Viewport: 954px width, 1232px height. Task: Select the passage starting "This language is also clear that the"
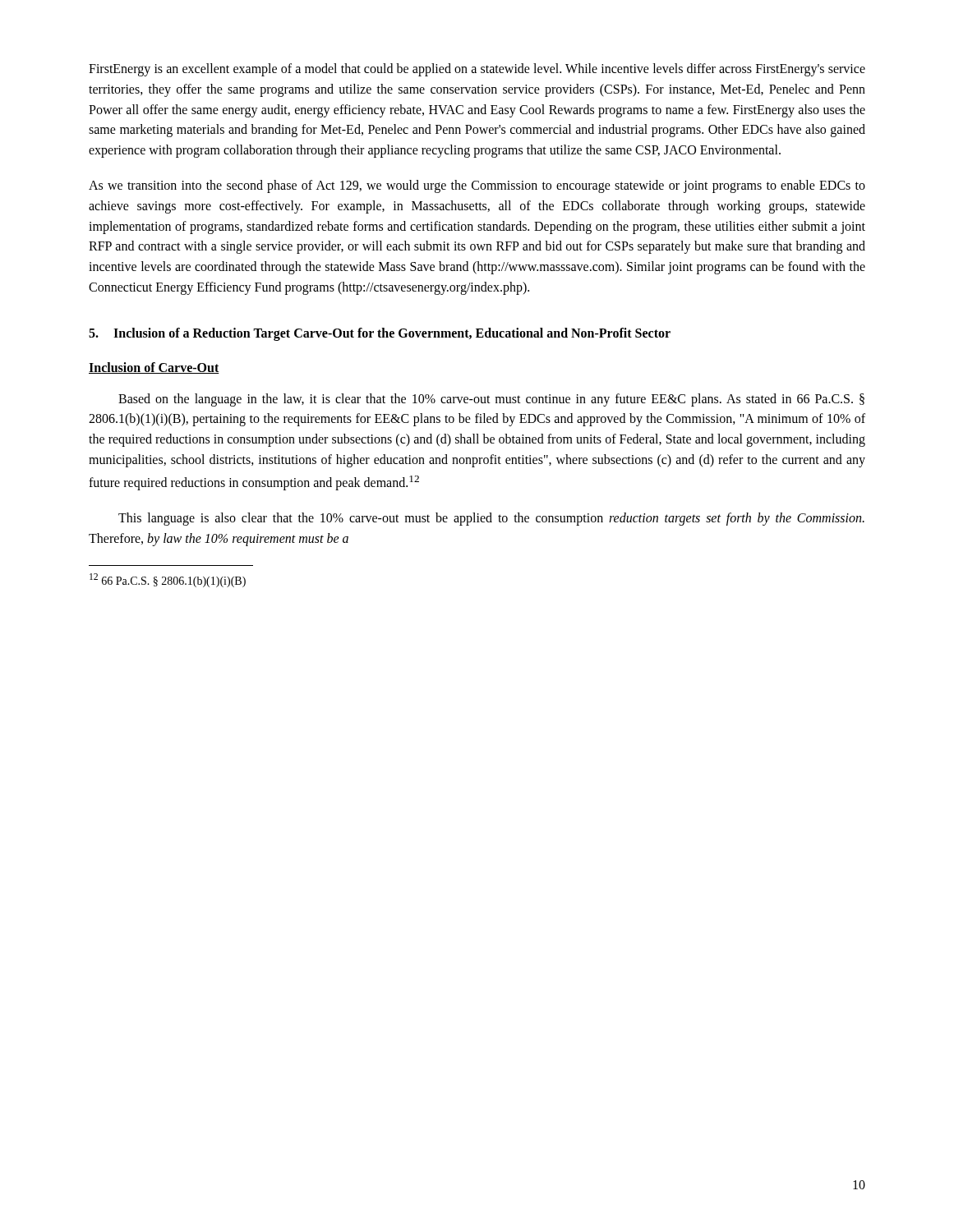pos(477,528)
